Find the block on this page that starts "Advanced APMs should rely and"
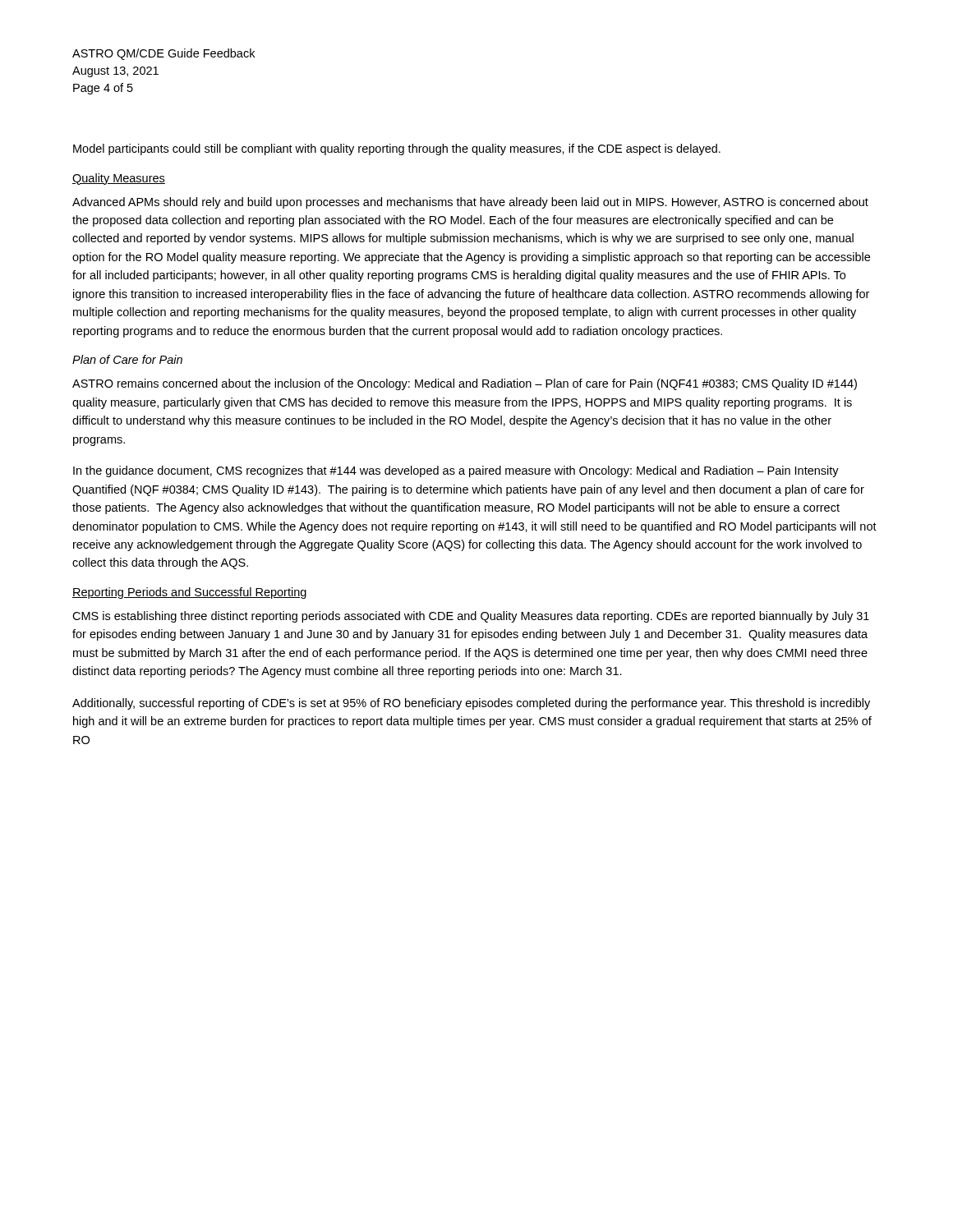This screenshot has height=1232, width=953. tap(471, 266)
